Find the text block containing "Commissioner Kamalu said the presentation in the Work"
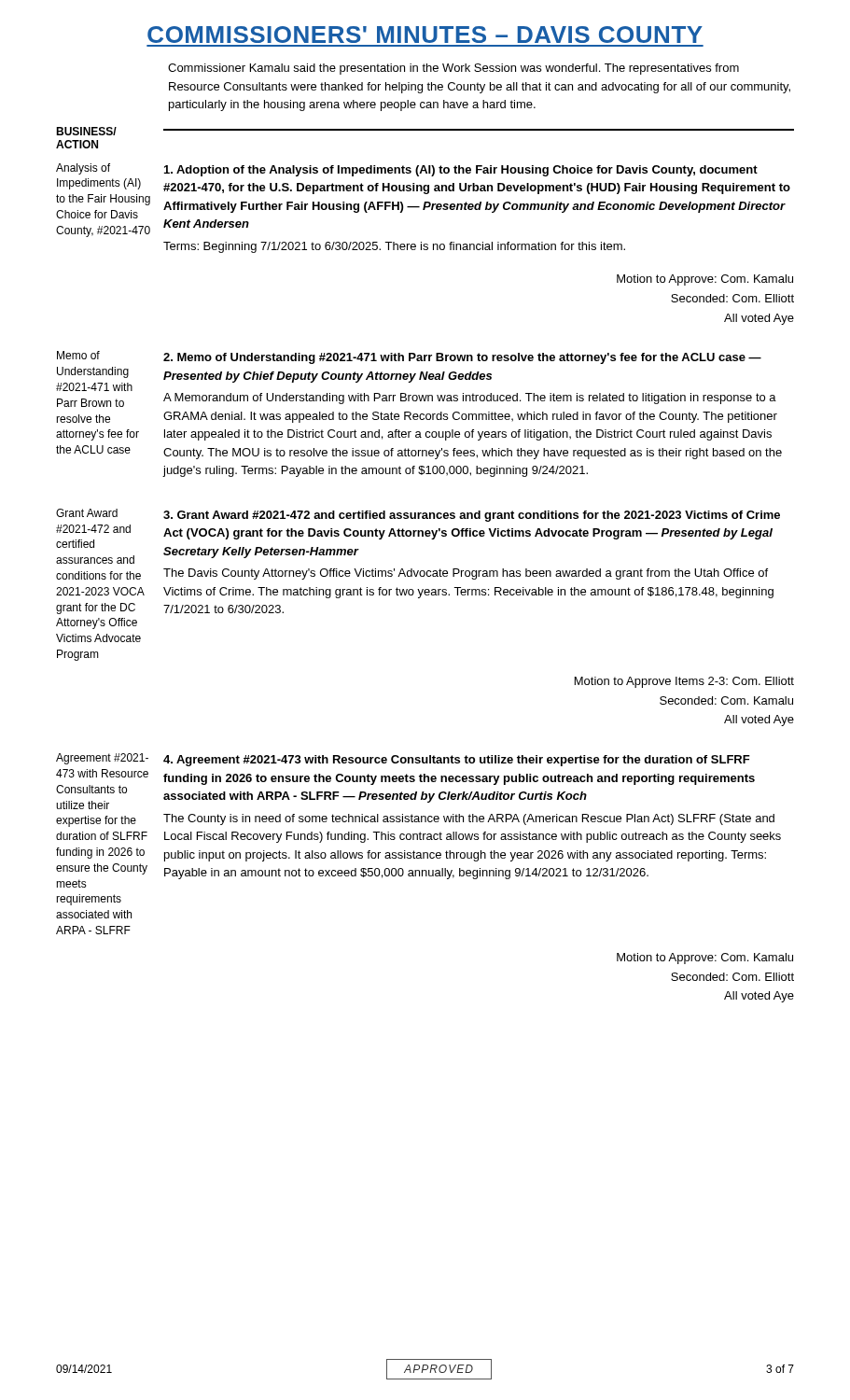 [x=480, y=86]
